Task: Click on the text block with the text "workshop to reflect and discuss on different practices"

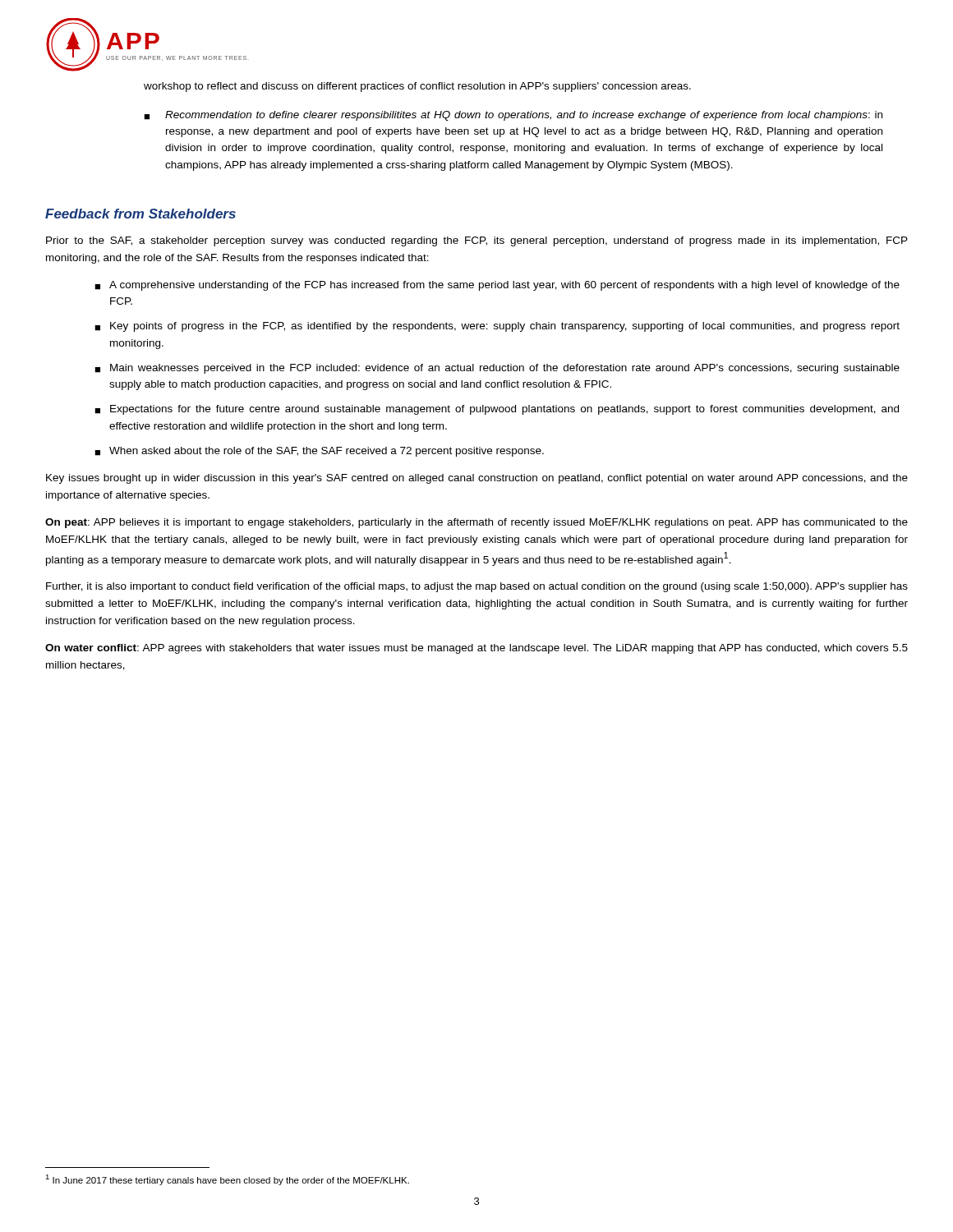Action: click(x=418, y=86)
